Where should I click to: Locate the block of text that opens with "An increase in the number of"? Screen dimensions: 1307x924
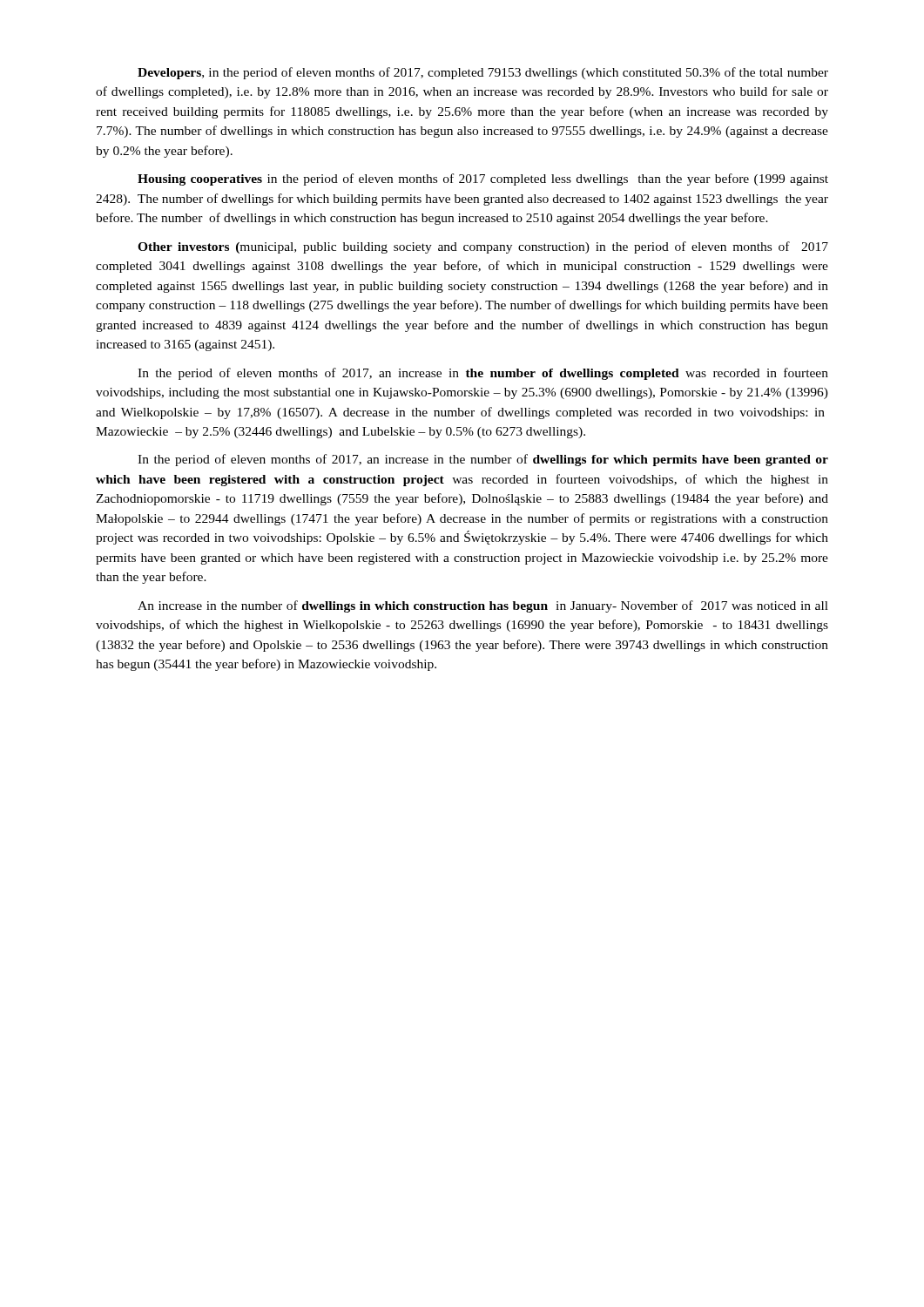click(462, 635)
